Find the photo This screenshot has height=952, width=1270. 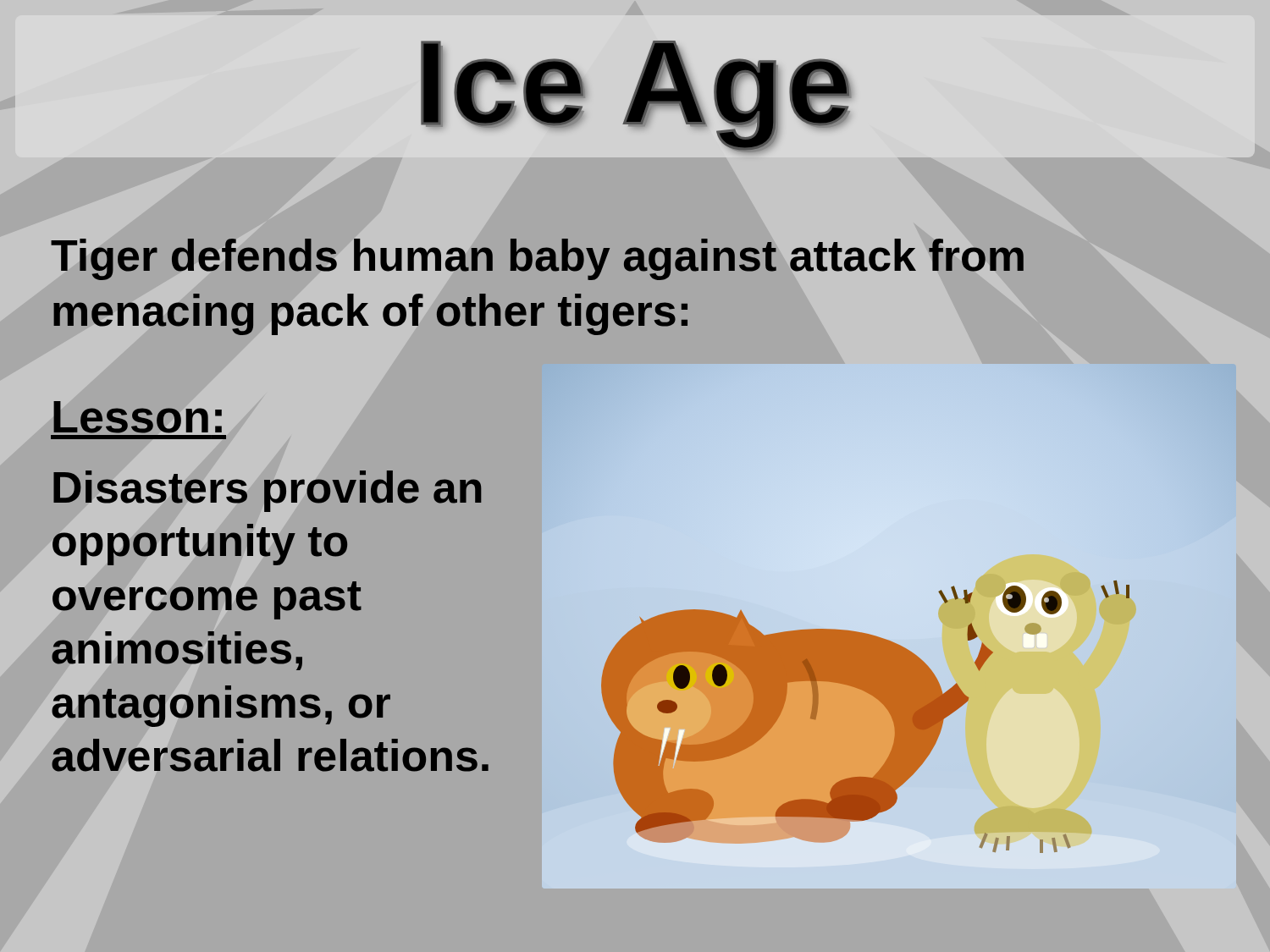889,626
